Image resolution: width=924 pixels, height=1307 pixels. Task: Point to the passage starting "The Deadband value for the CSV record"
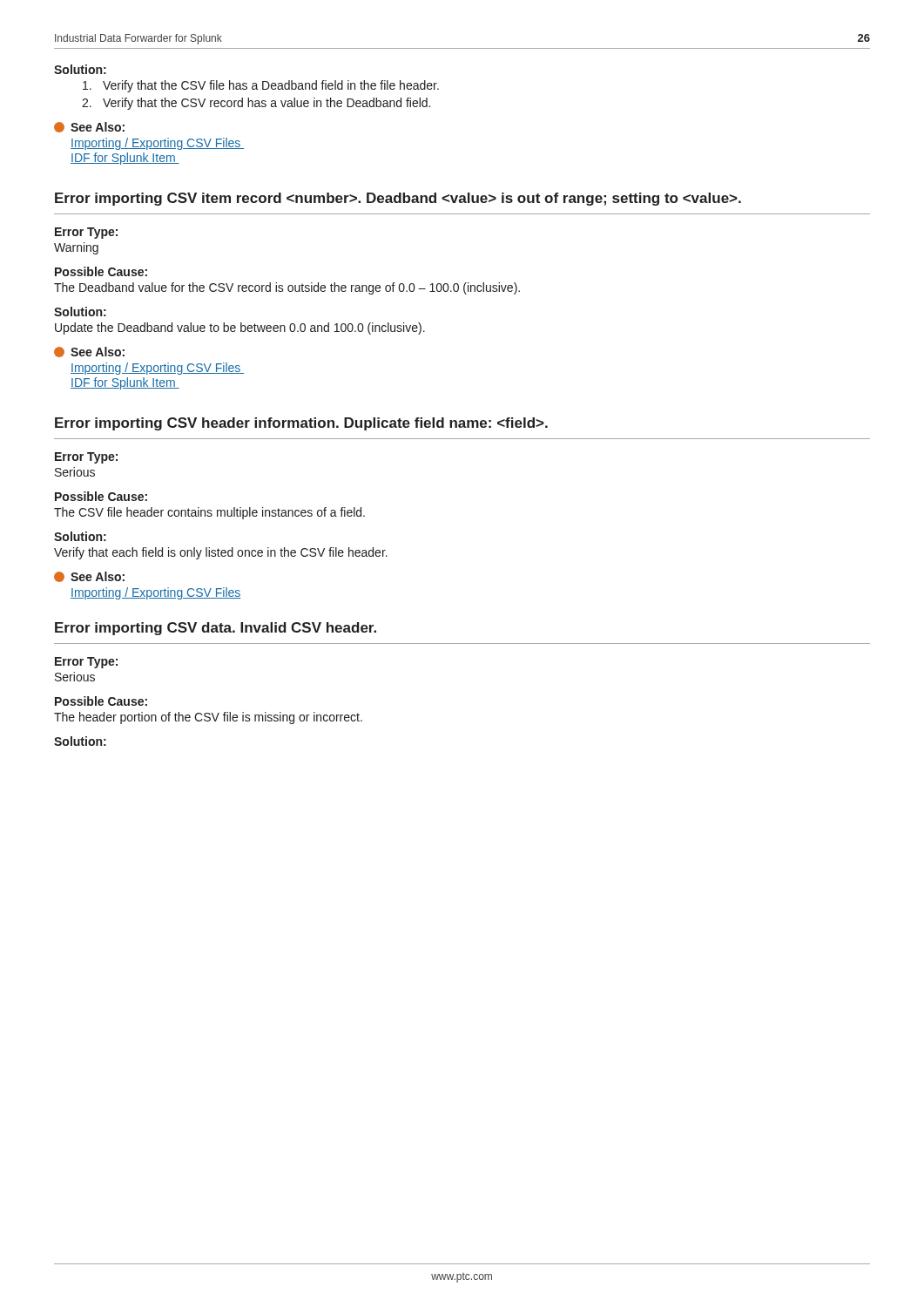tap(287, 287)
